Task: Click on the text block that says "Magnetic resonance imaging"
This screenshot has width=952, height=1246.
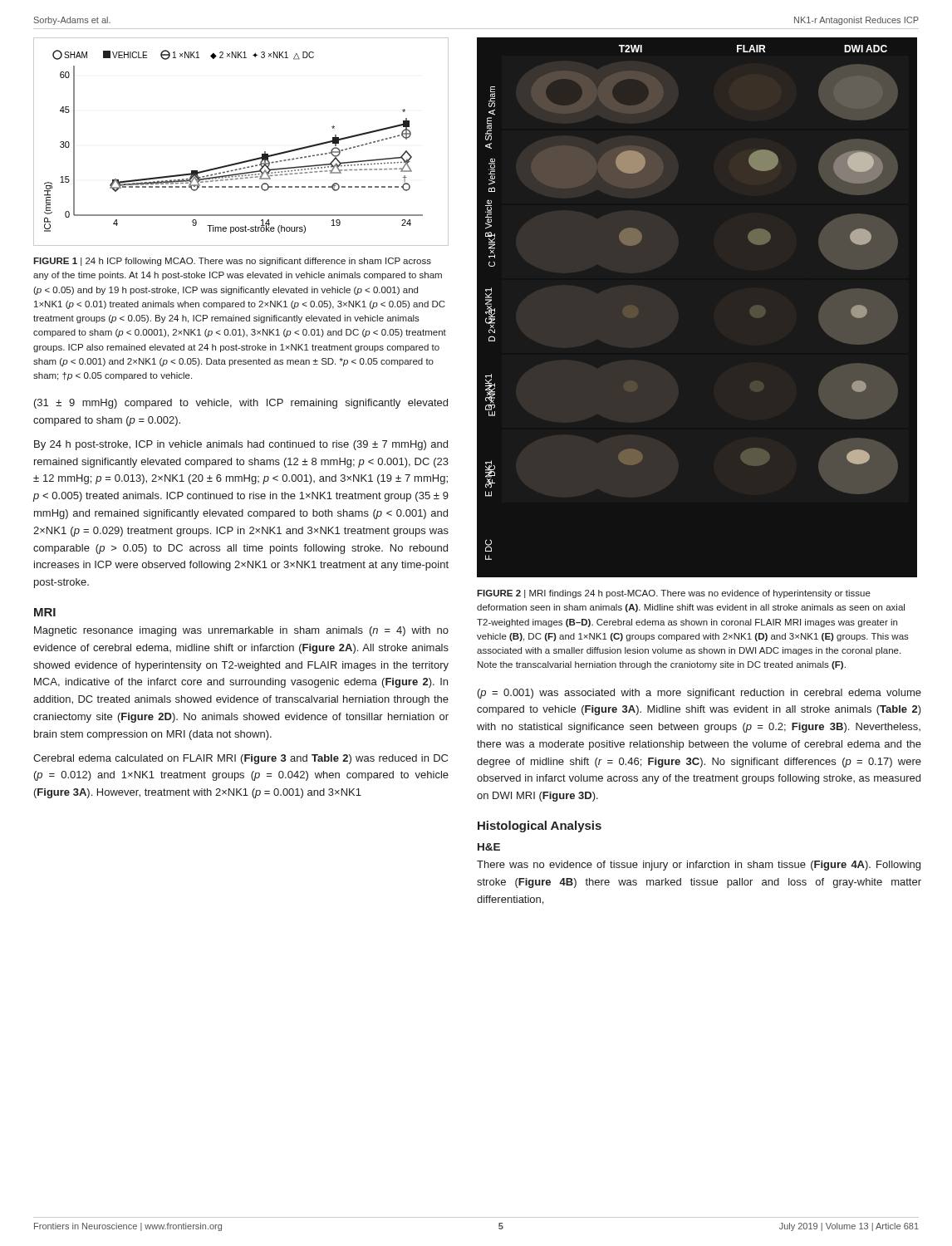Action: coord(241,682)
